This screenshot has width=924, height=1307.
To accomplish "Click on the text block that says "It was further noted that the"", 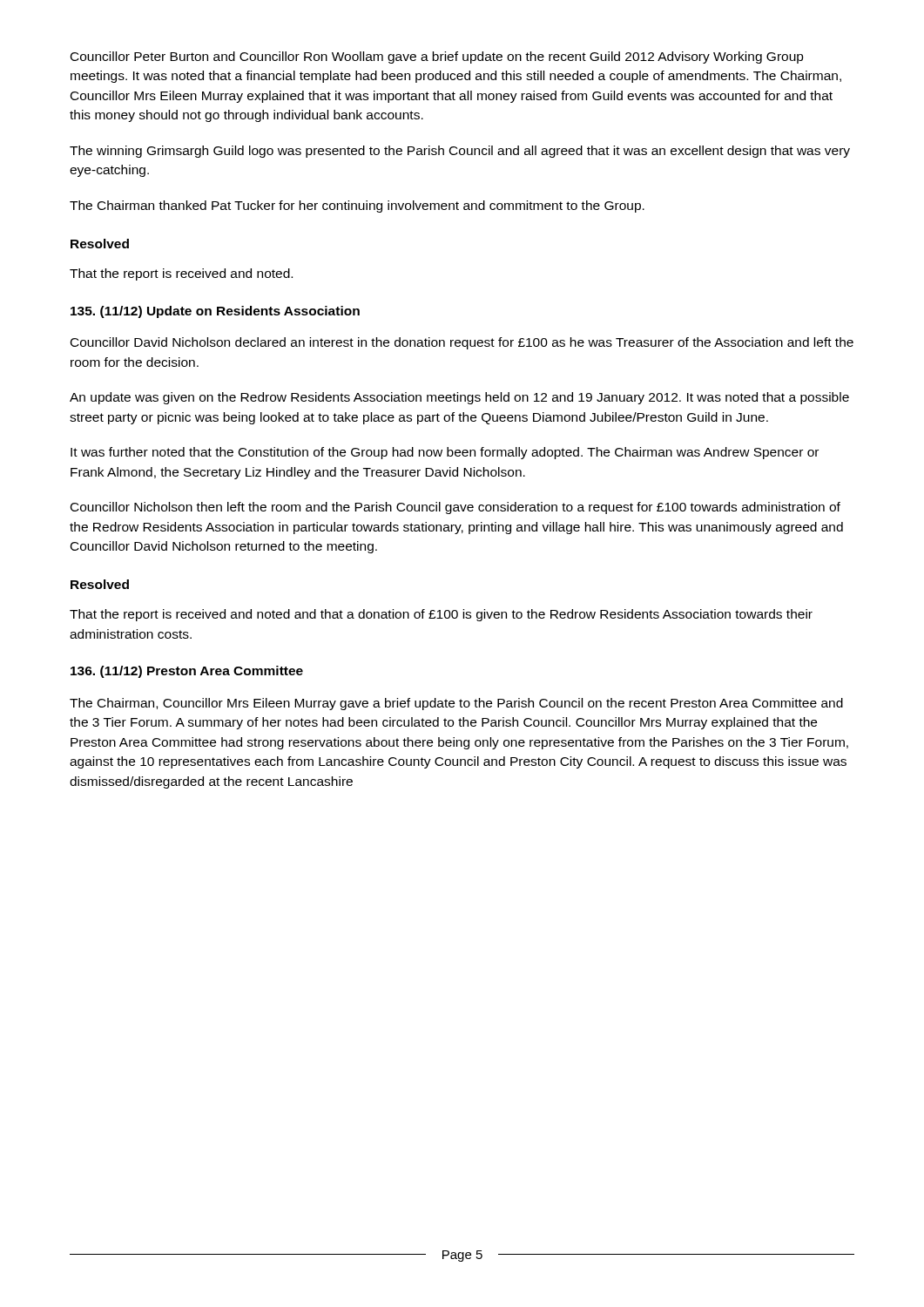I will click(x=444, y=462).
